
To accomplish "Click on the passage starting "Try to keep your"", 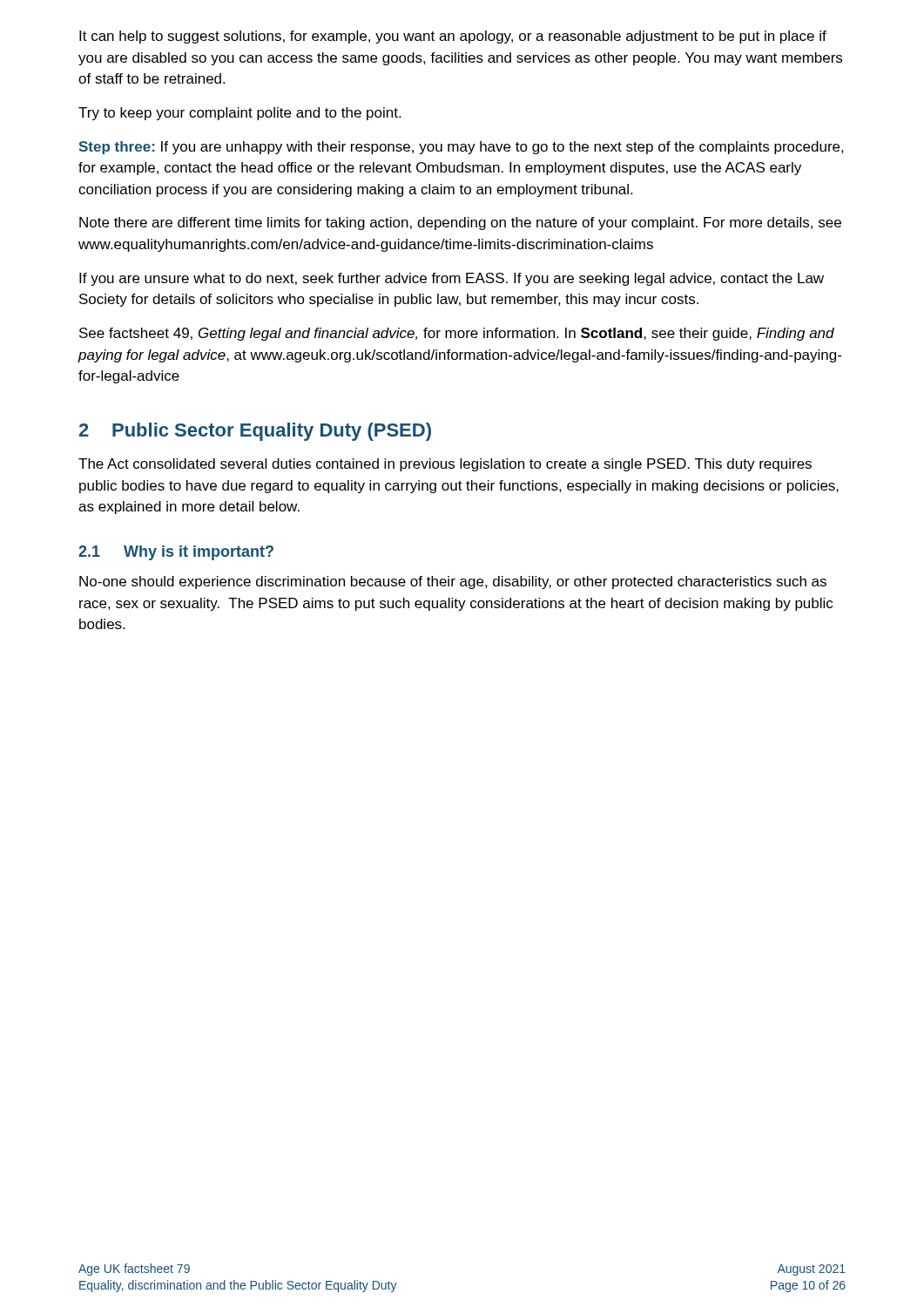I will pos(240,113).
